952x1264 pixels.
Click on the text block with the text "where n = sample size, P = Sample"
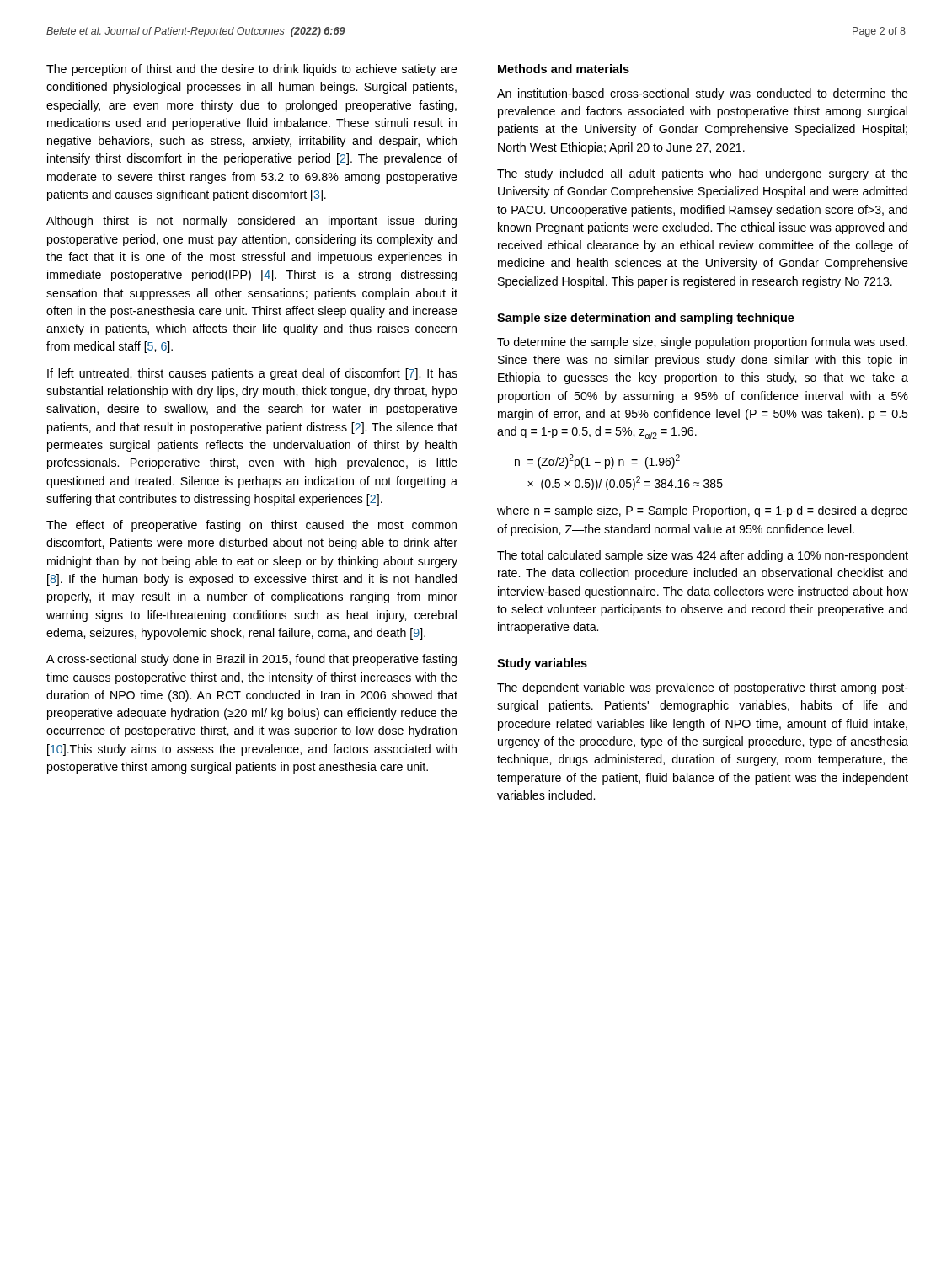(703, 520)
